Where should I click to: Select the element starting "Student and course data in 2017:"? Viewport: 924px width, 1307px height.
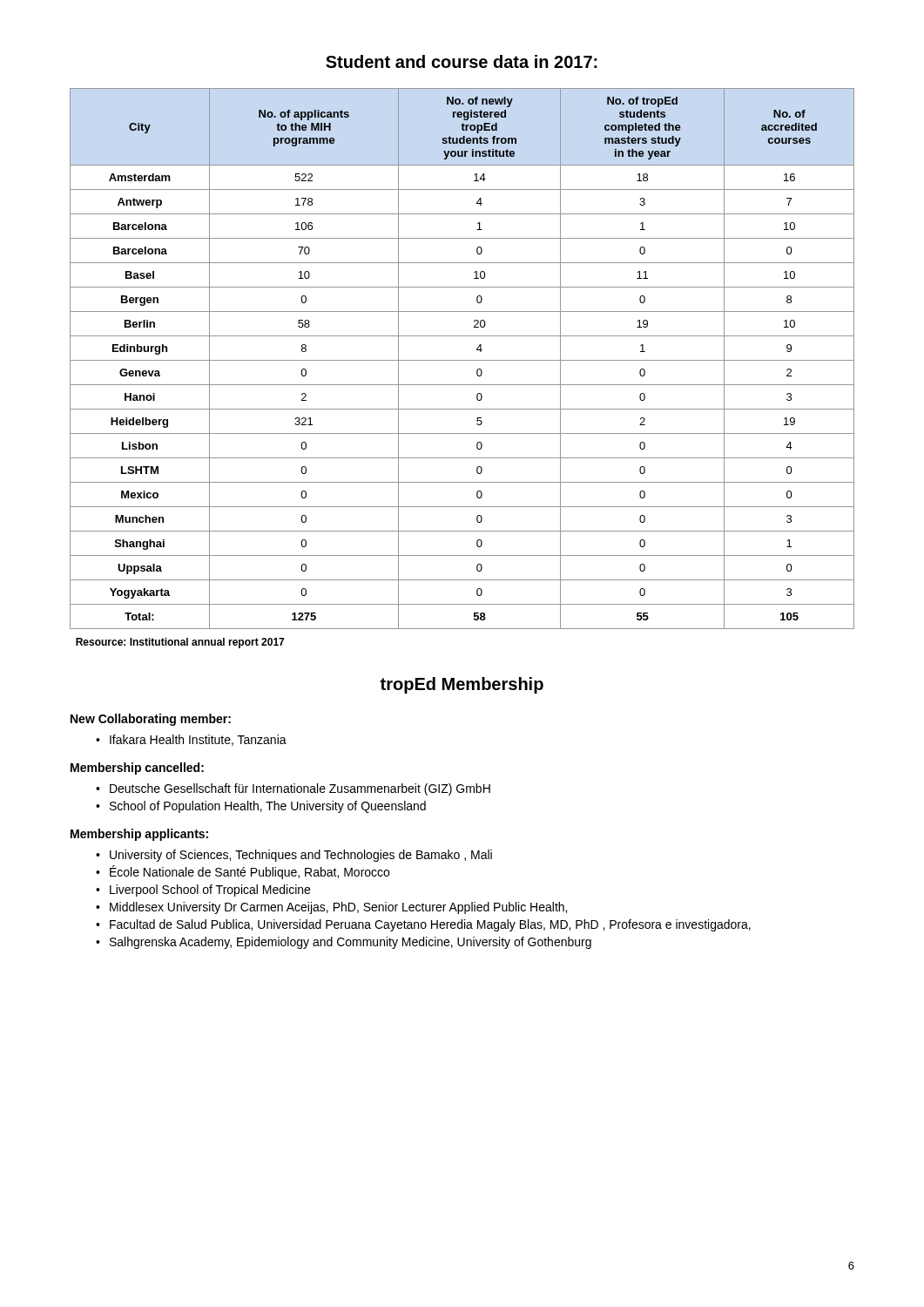462,62
